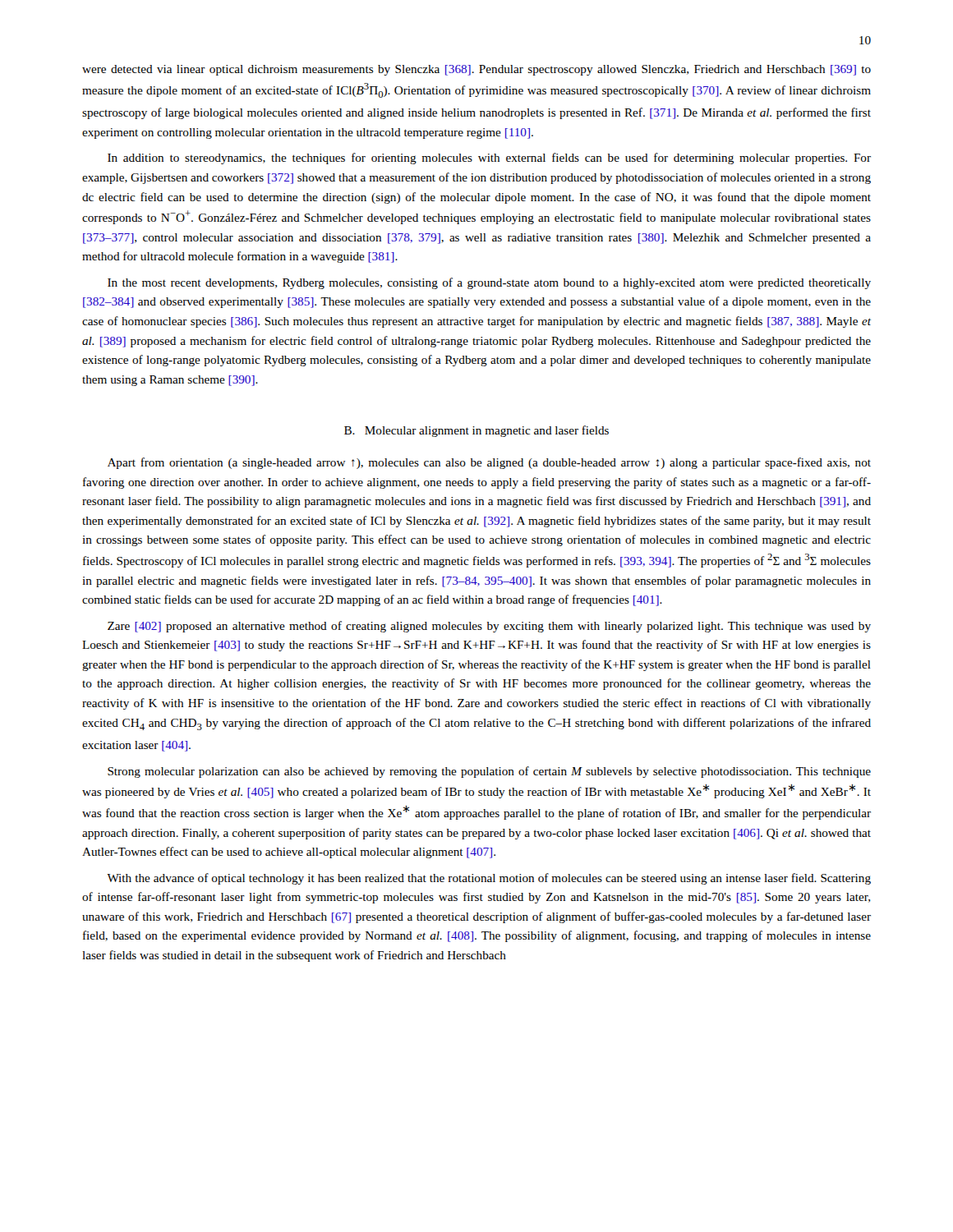This screenshot has width=953, height=1232.
Task: Click on the text starting "With the advance"
Action: click(476, 916)
